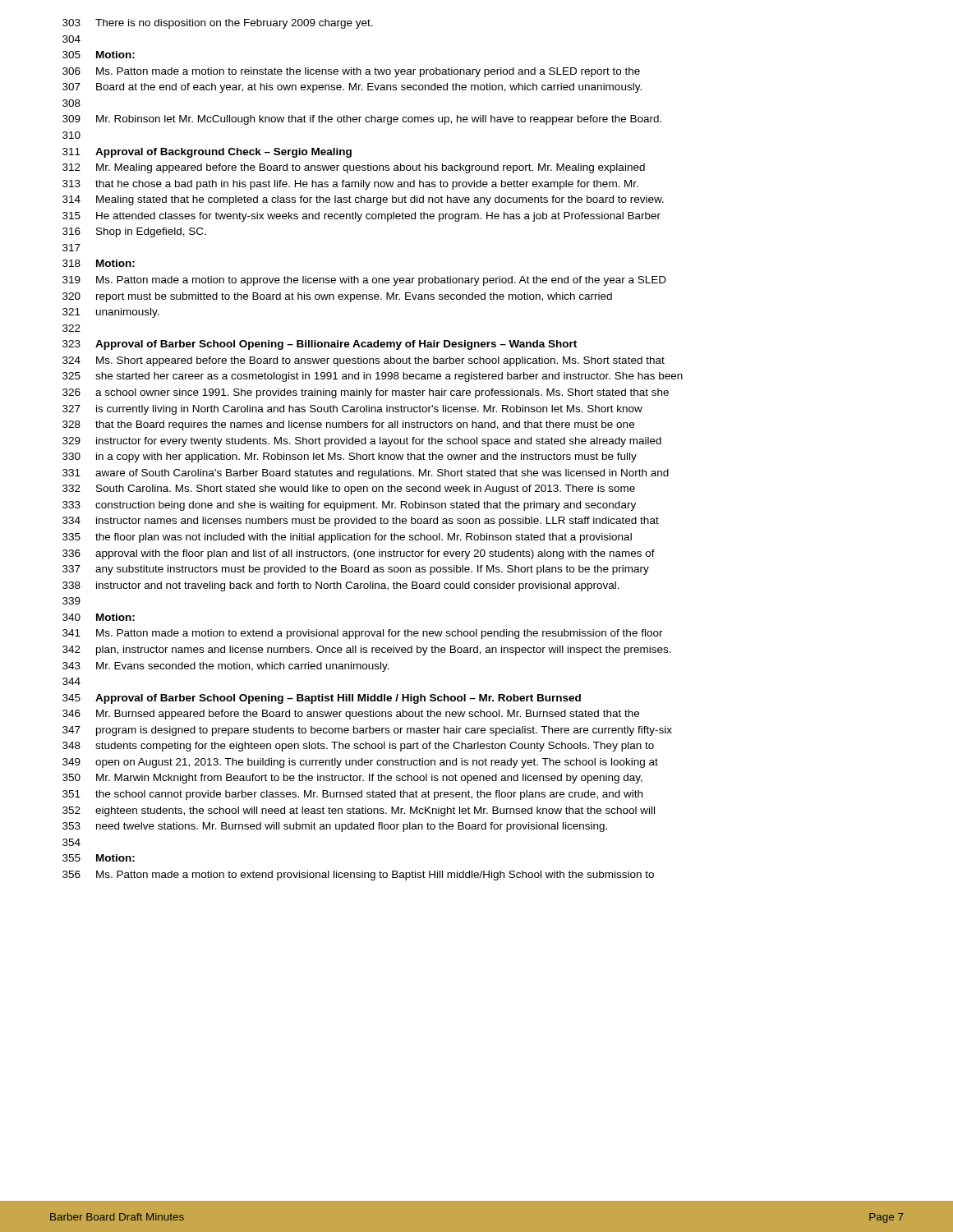Find the passage starting "341Ms. Patton made a"
Image resolution: width=953 pixels, height=1232 pixels.
[476, 649]
